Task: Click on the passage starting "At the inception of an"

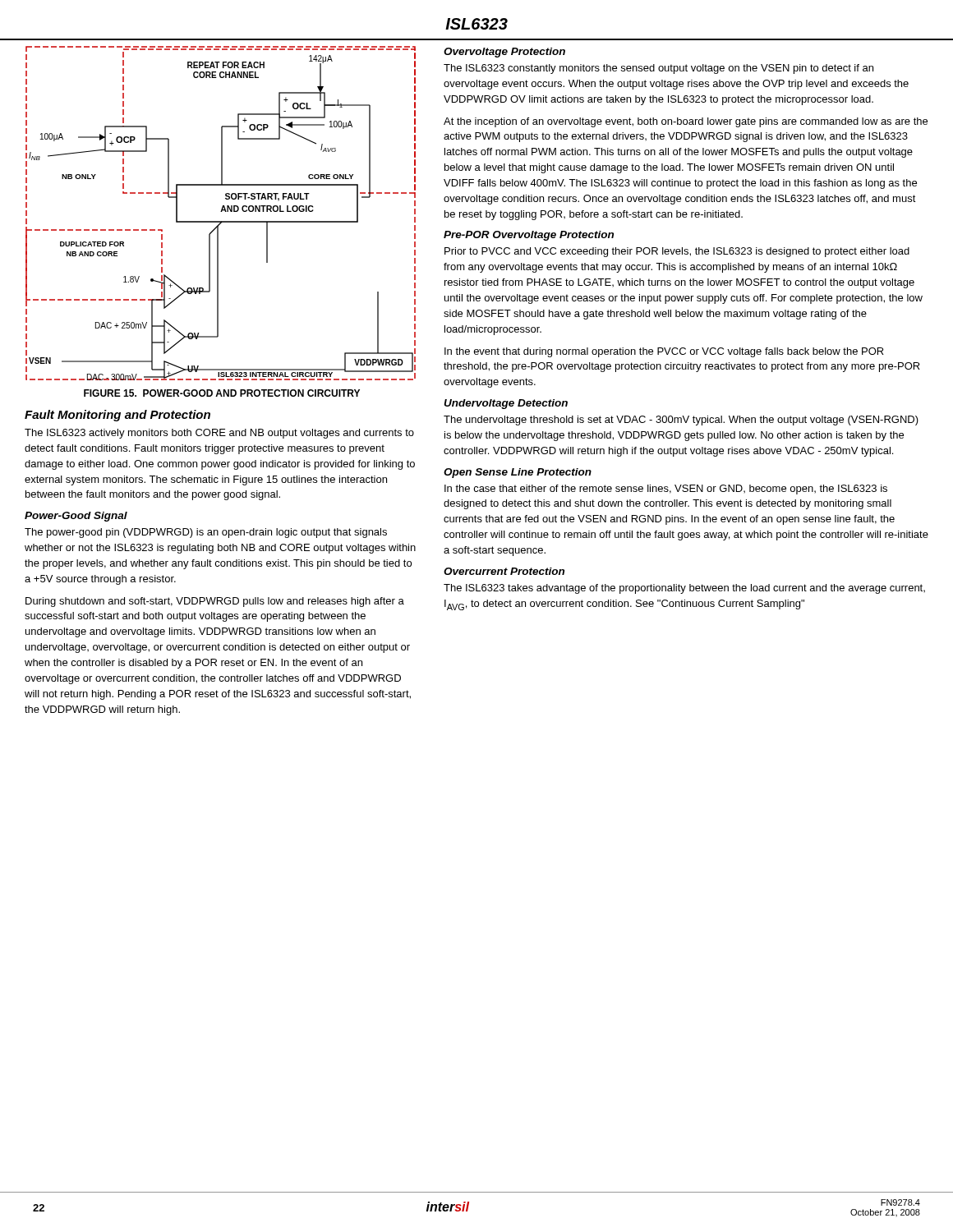Action: (686, 168)
